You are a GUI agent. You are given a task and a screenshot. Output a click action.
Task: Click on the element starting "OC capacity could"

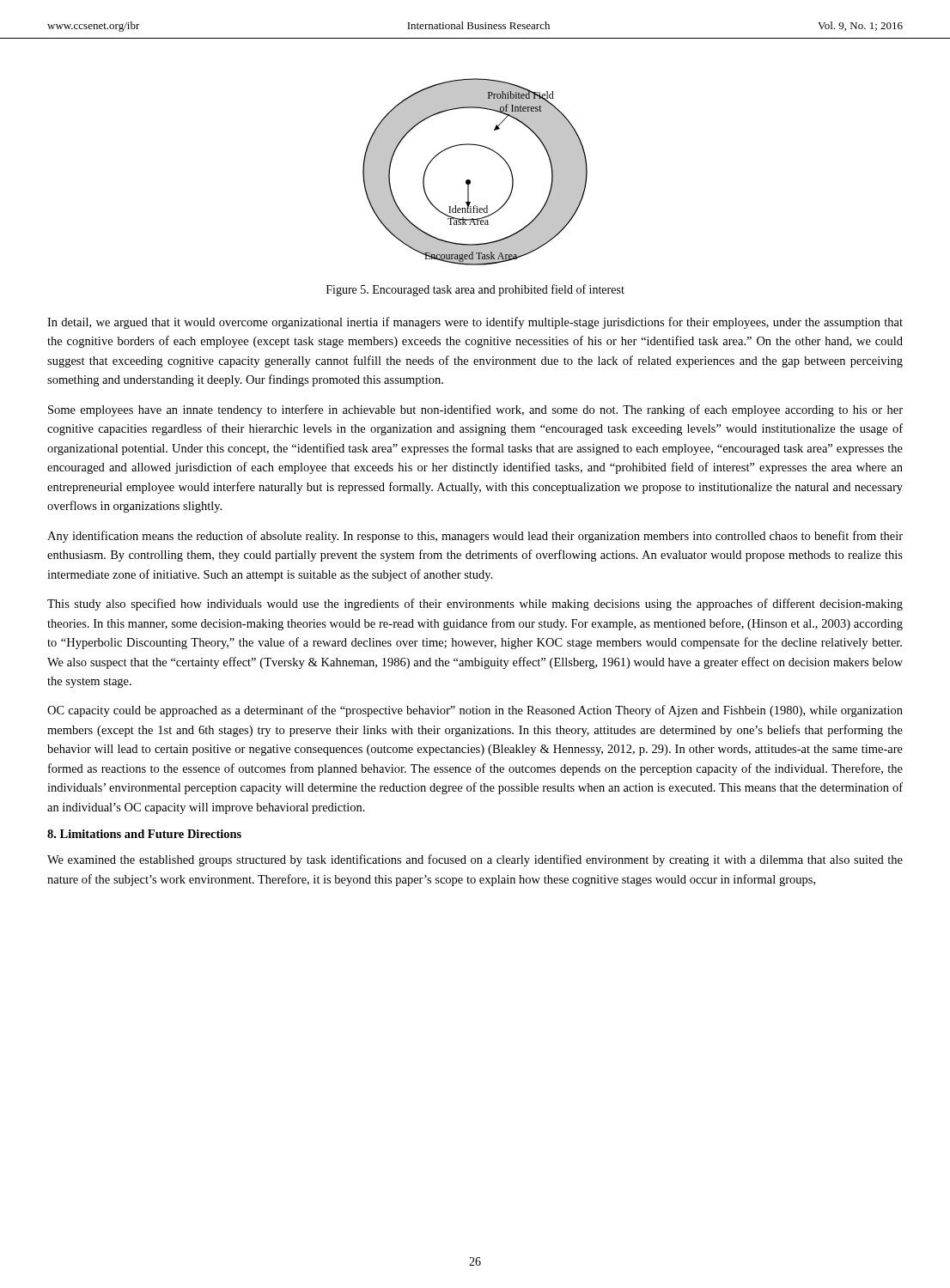pos(475,759)
